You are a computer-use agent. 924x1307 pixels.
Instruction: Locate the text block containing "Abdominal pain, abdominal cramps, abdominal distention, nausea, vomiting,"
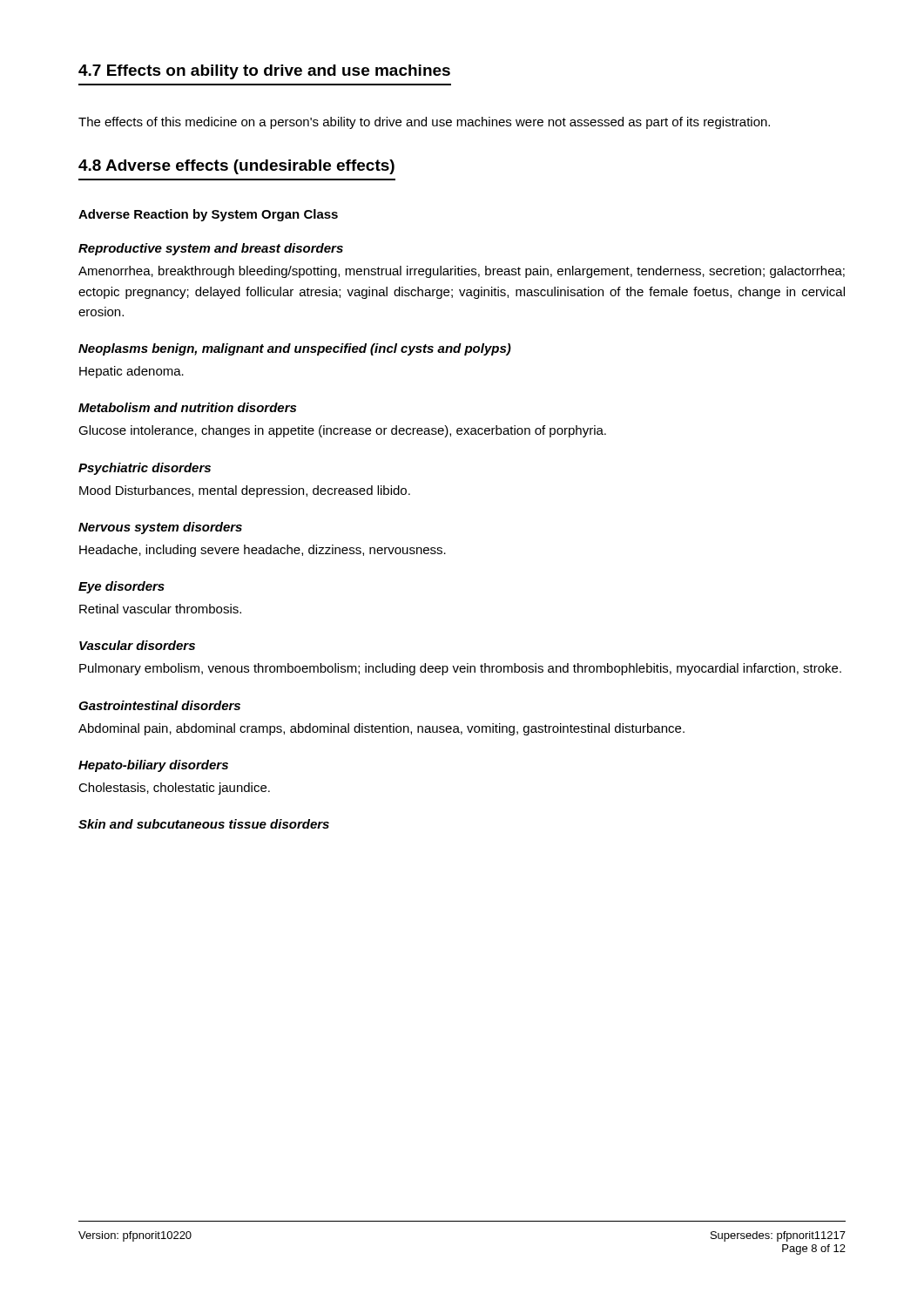[382, 728]
